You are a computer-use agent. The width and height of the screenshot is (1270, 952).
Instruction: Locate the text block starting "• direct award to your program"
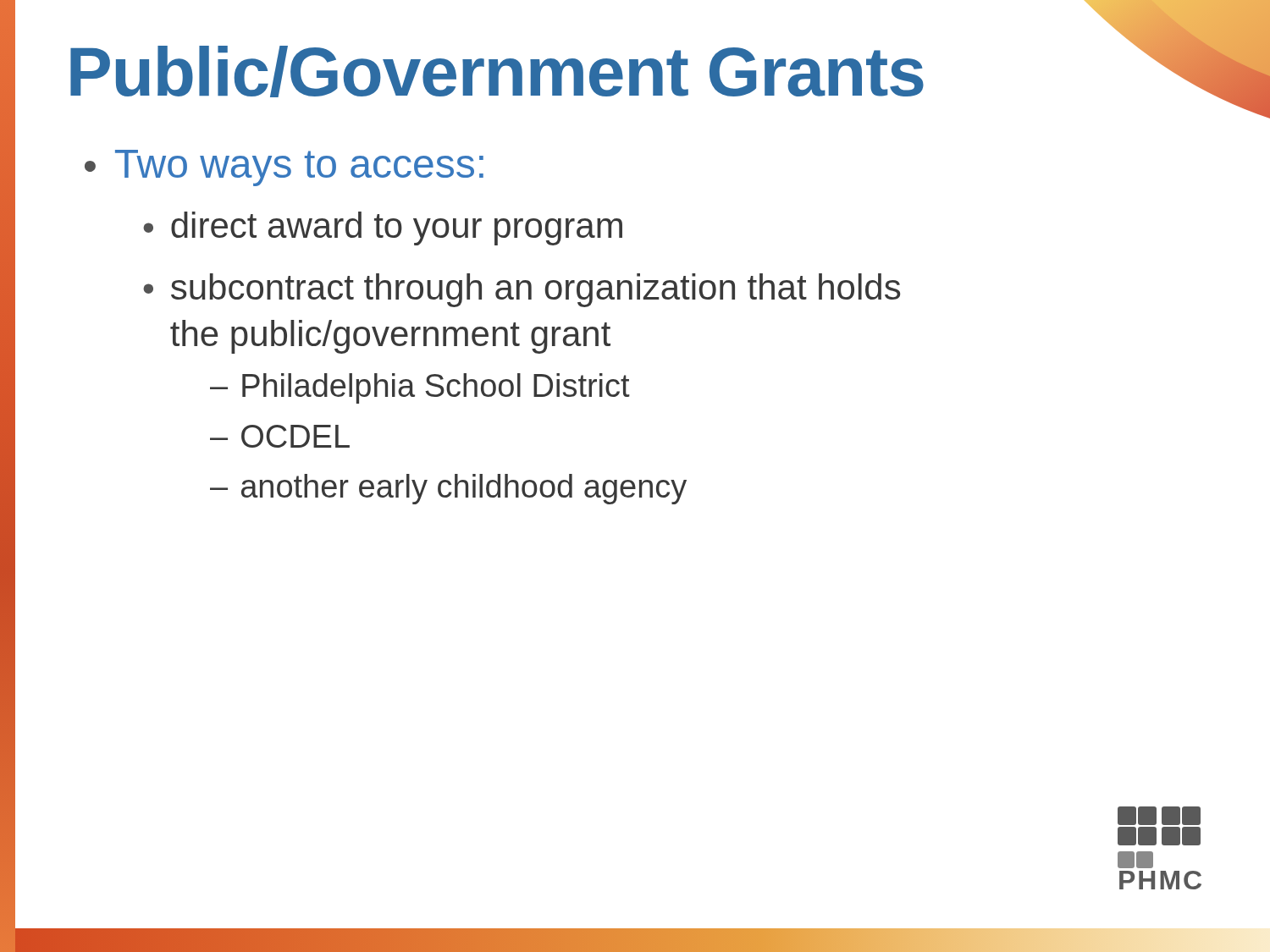(x=383, y=227)
